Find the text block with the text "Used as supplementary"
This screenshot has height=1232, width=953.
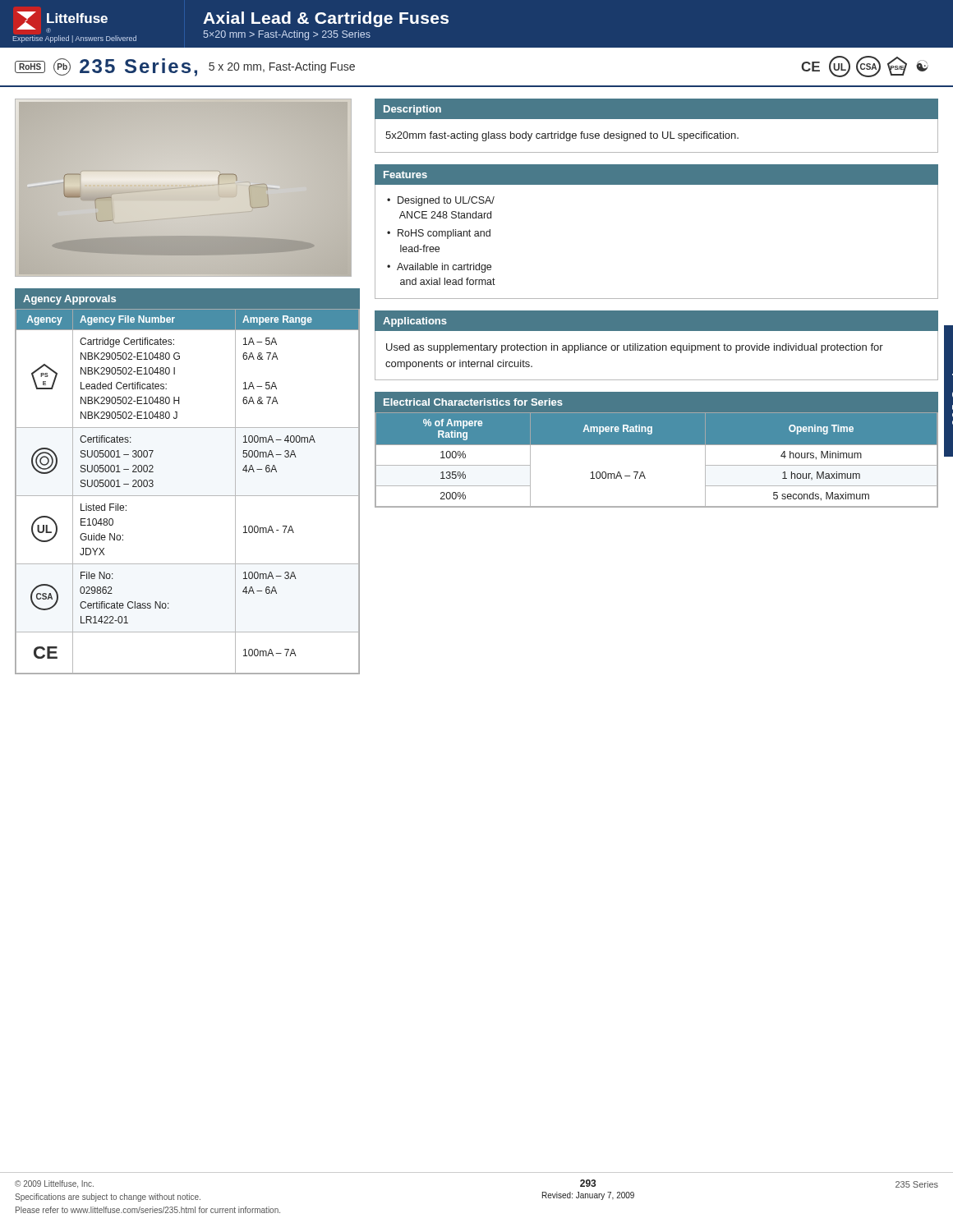pos(634,355)
